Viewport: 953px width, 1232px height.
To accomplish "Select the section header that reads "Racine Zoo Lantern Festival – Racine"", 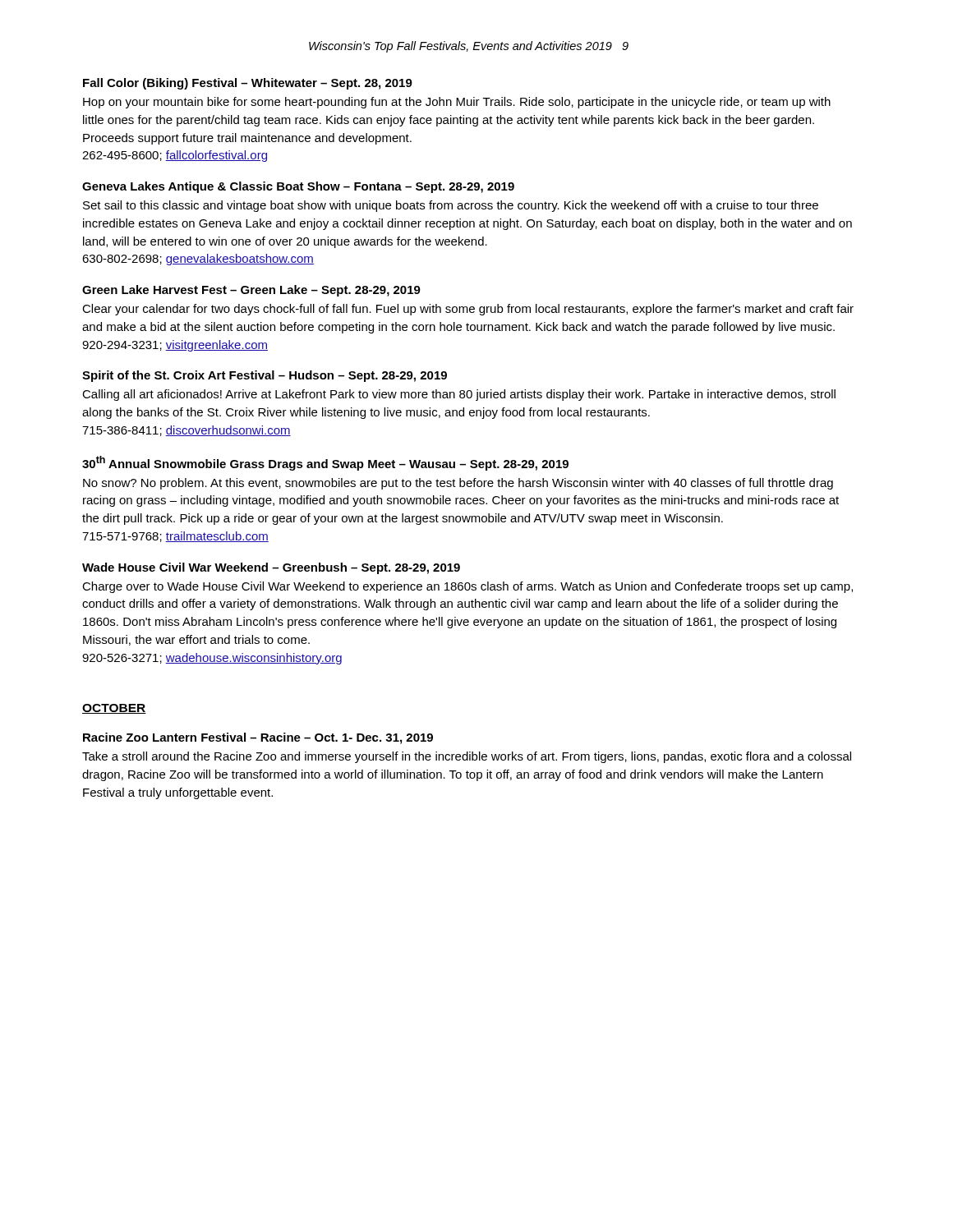I will coord(468,766).
